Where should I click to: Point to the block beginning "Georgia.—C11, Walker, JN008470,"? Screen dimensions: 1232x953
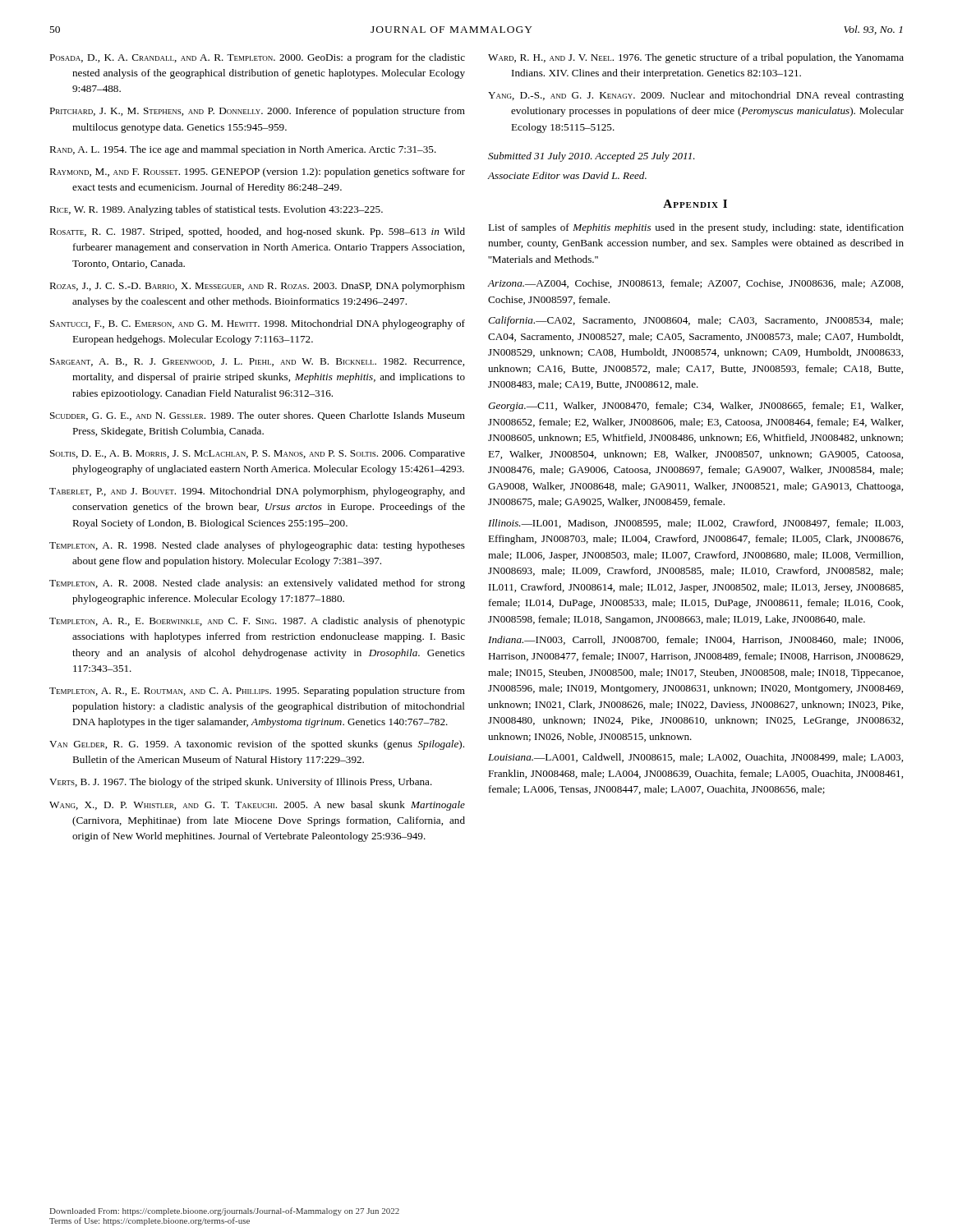click(x=696, y=453)
